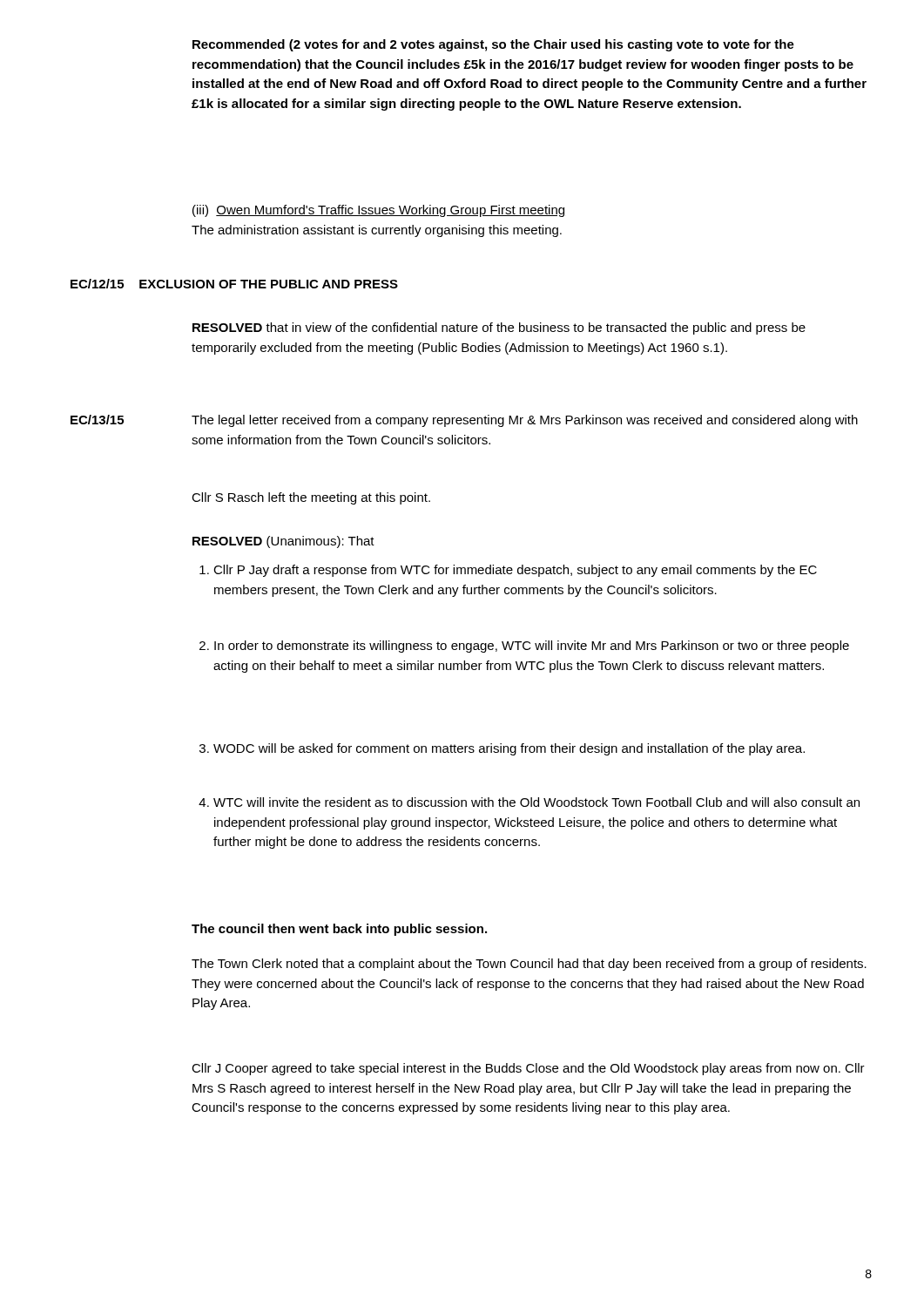
Task: Click on the passage starting "Recommended (2 votes for and 2 votes"
Action: 532,74
